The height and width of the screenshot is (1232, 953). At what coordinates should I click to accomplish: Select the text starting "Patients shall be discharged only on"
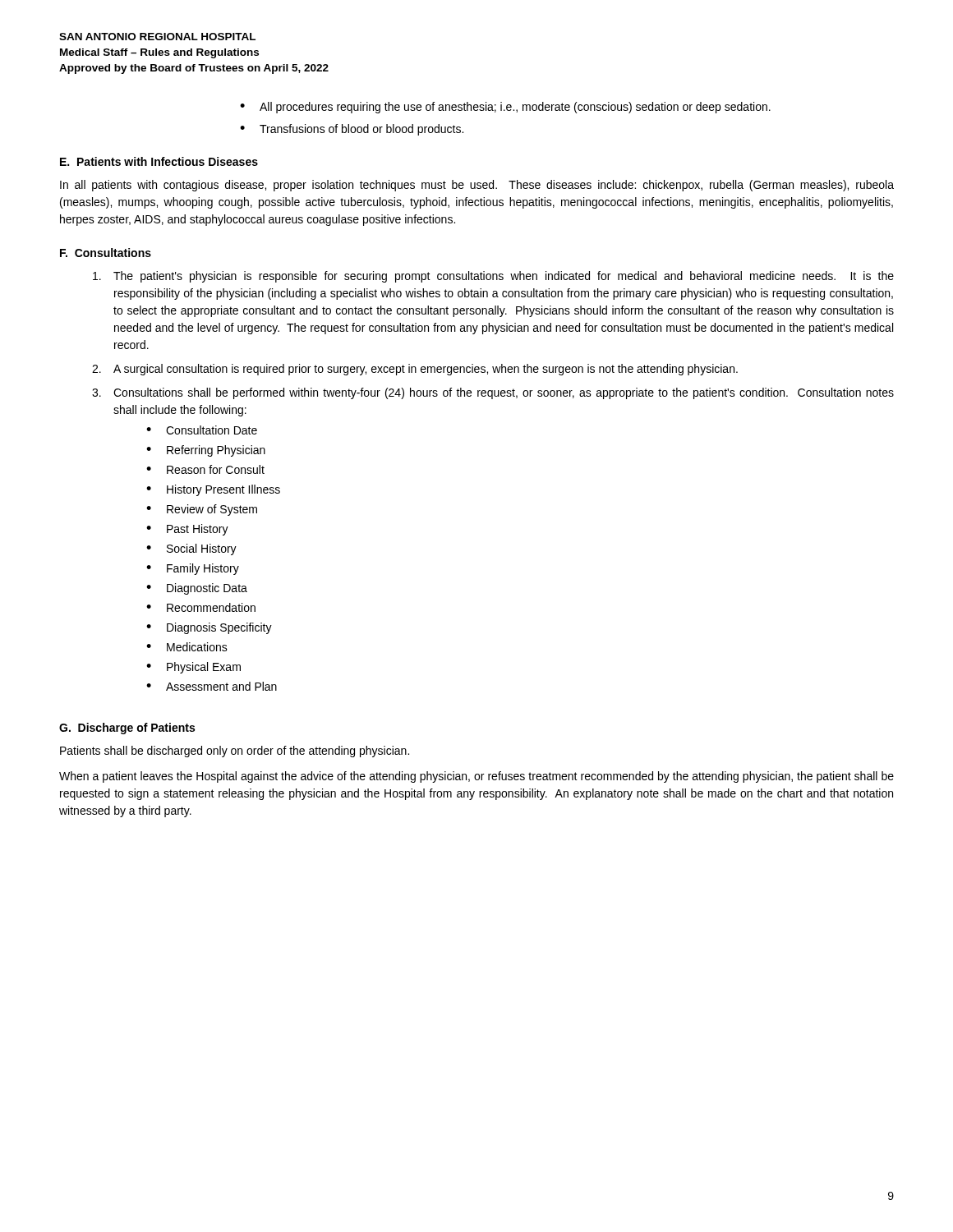point(235,751)
